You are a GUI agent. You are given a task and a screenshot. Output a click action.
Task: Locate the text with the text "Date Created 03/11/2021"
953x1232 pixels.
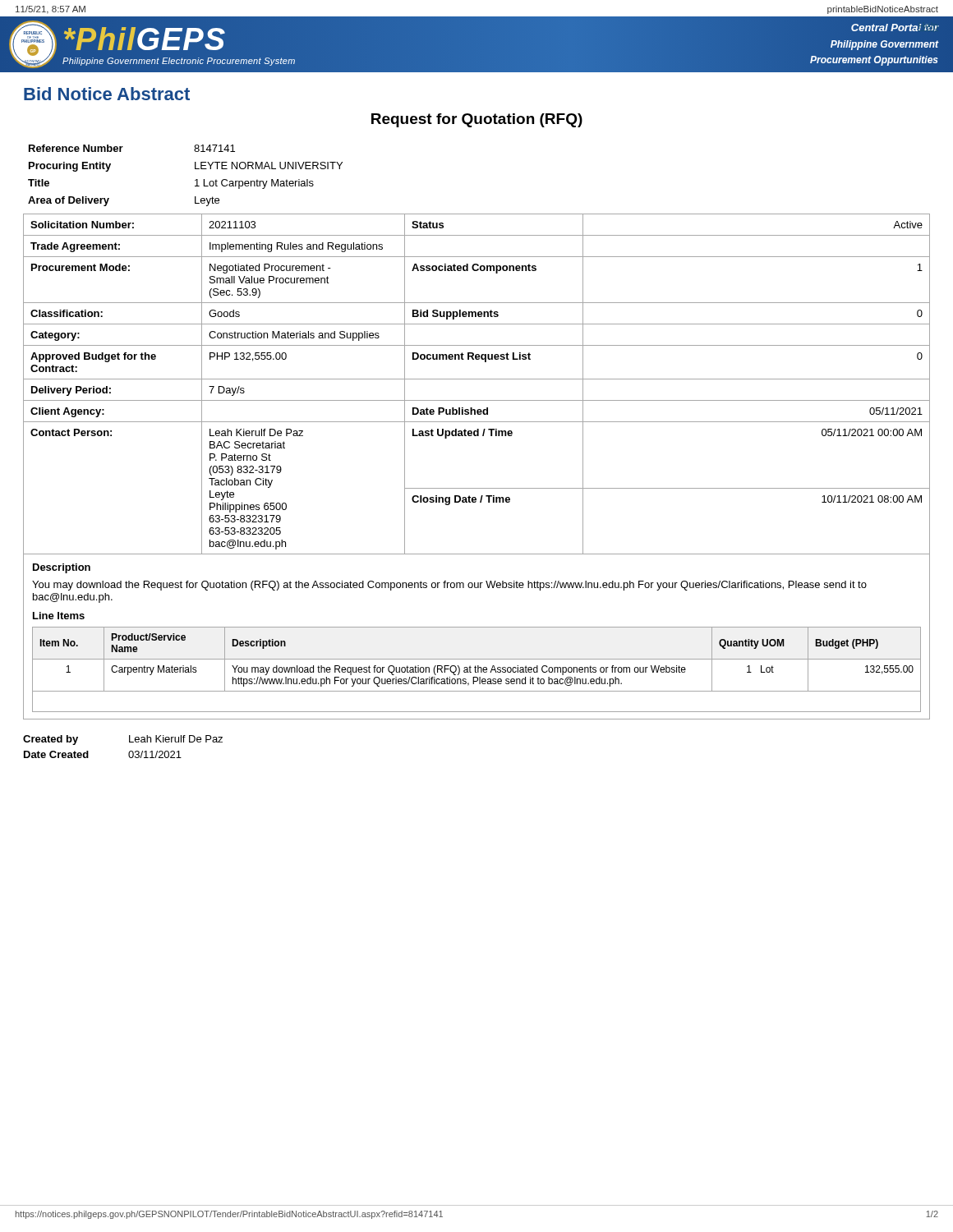click(x=51, y=754)
